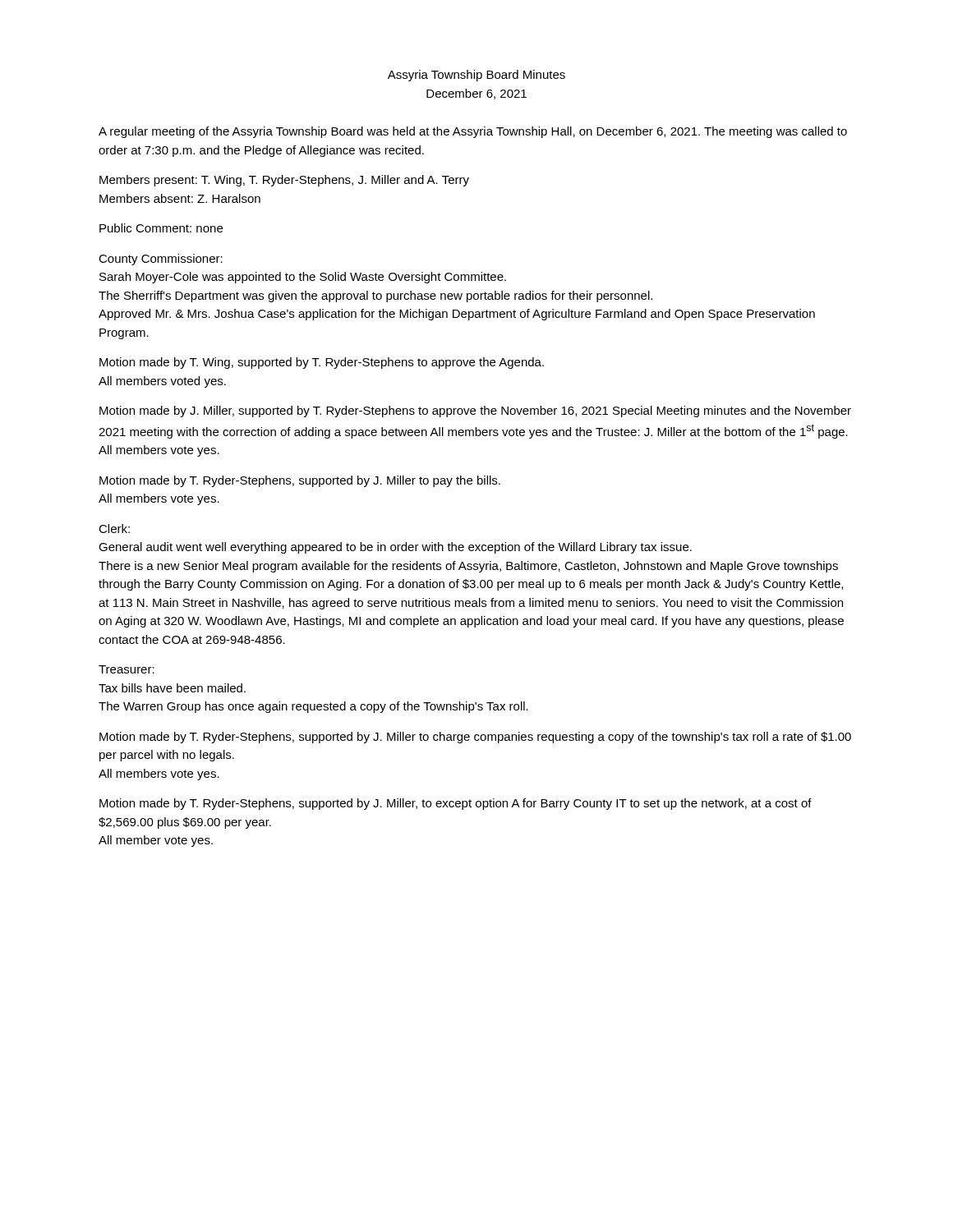This screenshot has height=1232, width=953.
Task: Find the passage starting "County Commissioner: Sarah Moyer-Cole"
Action: click(x=476, y=295)
